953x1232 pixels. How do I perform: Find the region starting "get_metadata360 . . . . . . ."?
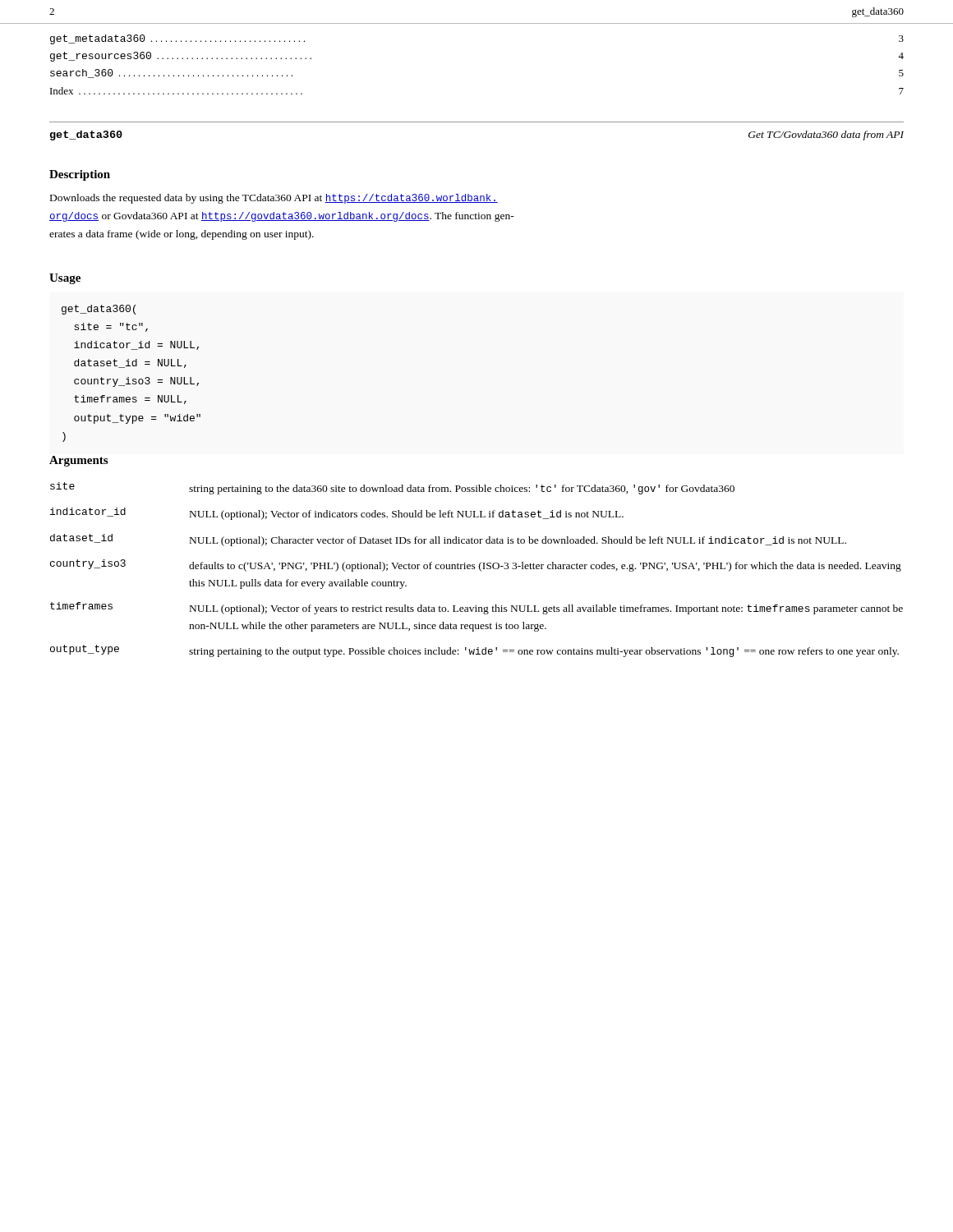97,39
